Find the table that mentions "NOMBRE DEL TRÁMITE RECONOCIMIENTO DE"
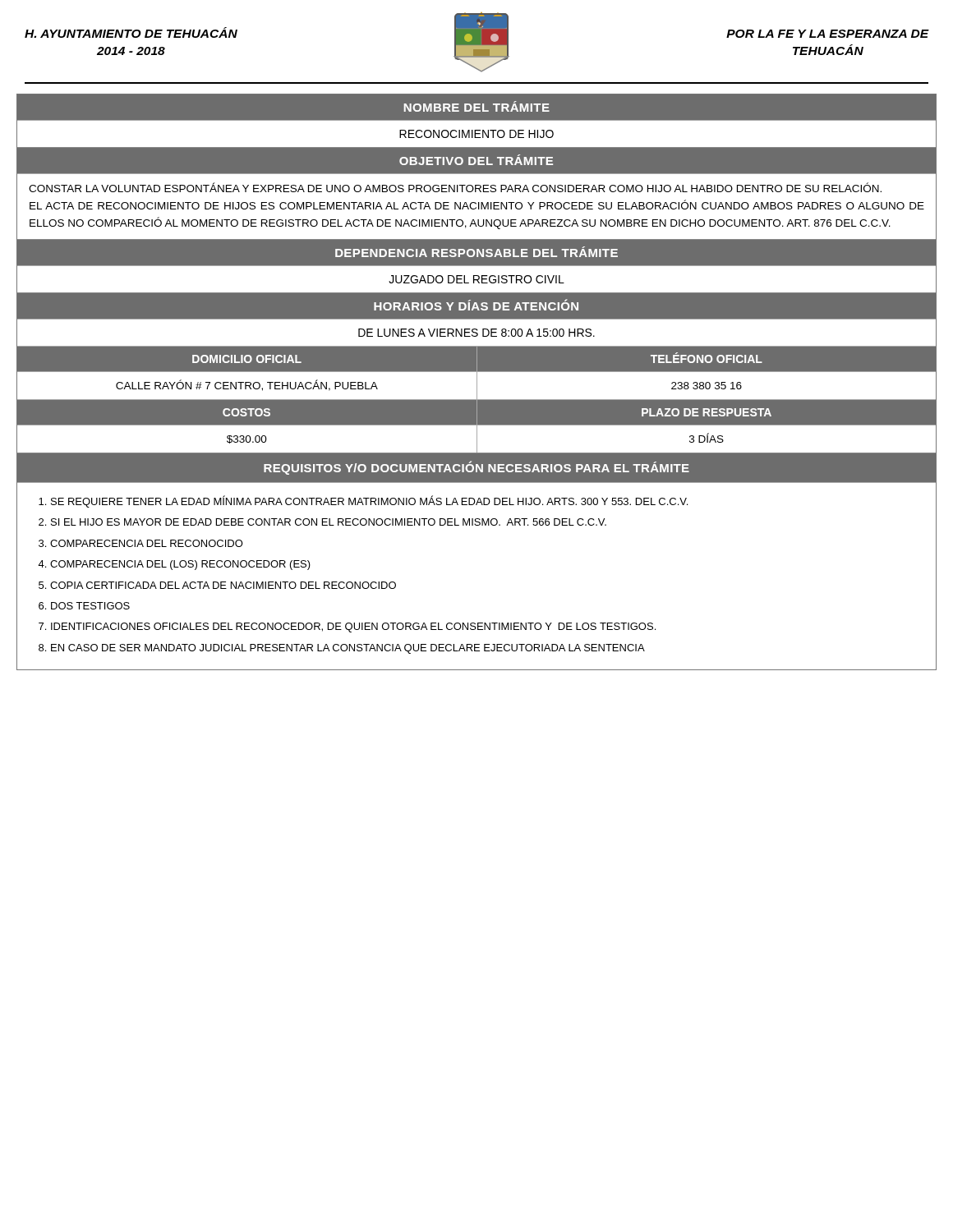 [476, 382]
